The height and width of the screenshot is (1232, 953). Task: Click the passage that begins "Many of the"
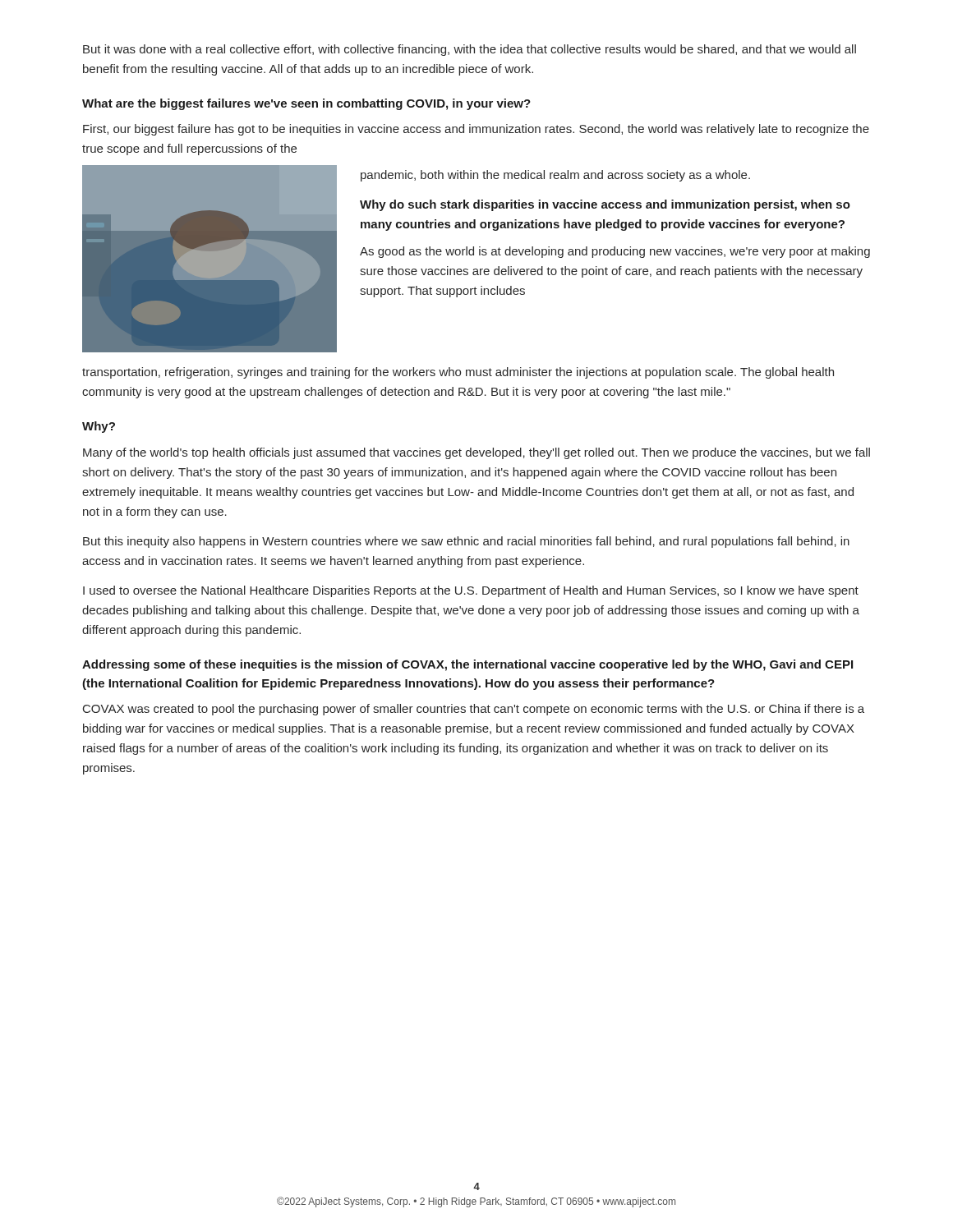[x=476, y=481]
